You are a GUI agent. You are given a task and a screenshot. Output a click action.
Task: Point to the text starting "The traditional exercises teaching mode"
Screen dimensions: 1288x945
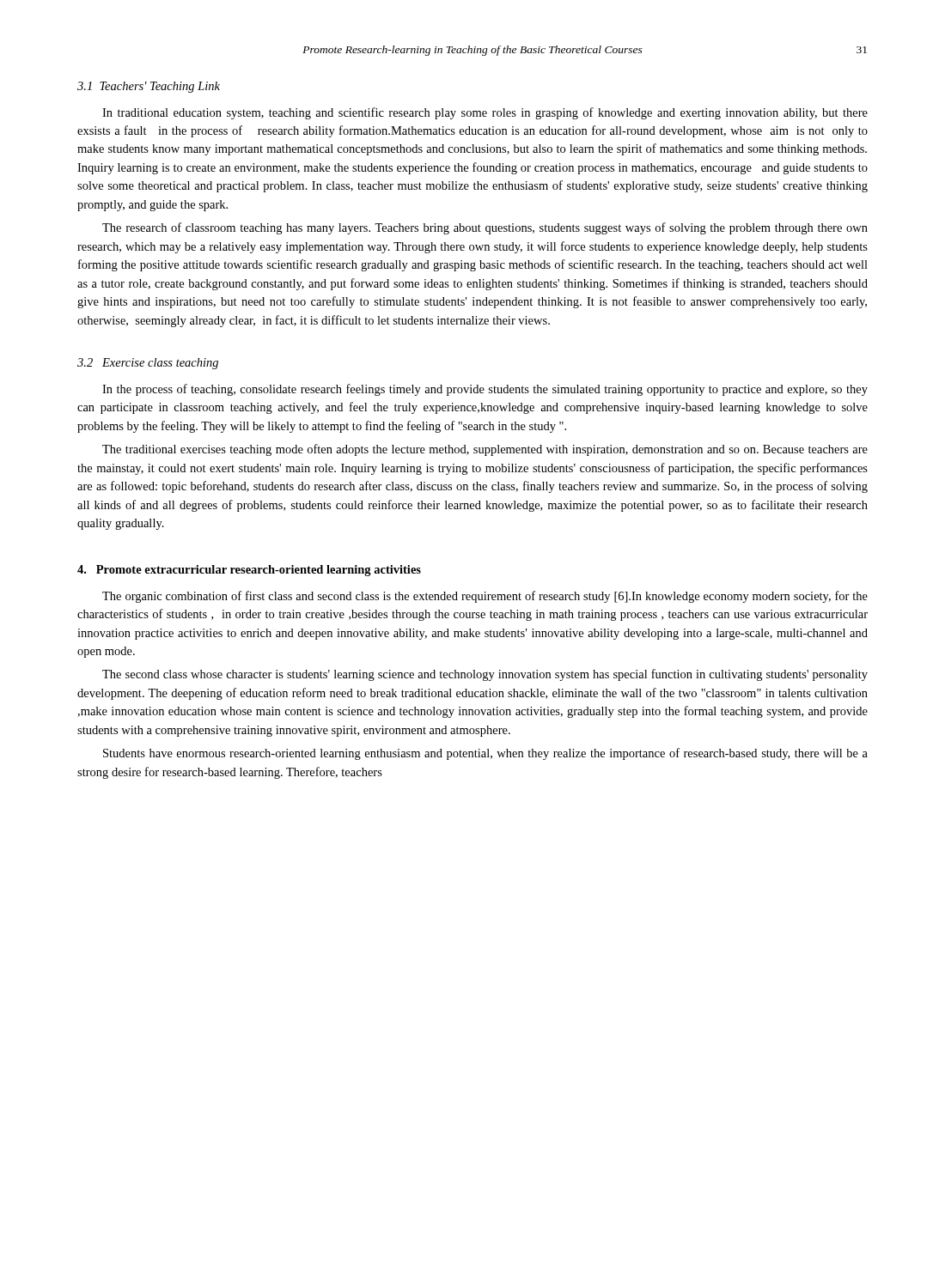pyautogui.click(x=472, y=486)
